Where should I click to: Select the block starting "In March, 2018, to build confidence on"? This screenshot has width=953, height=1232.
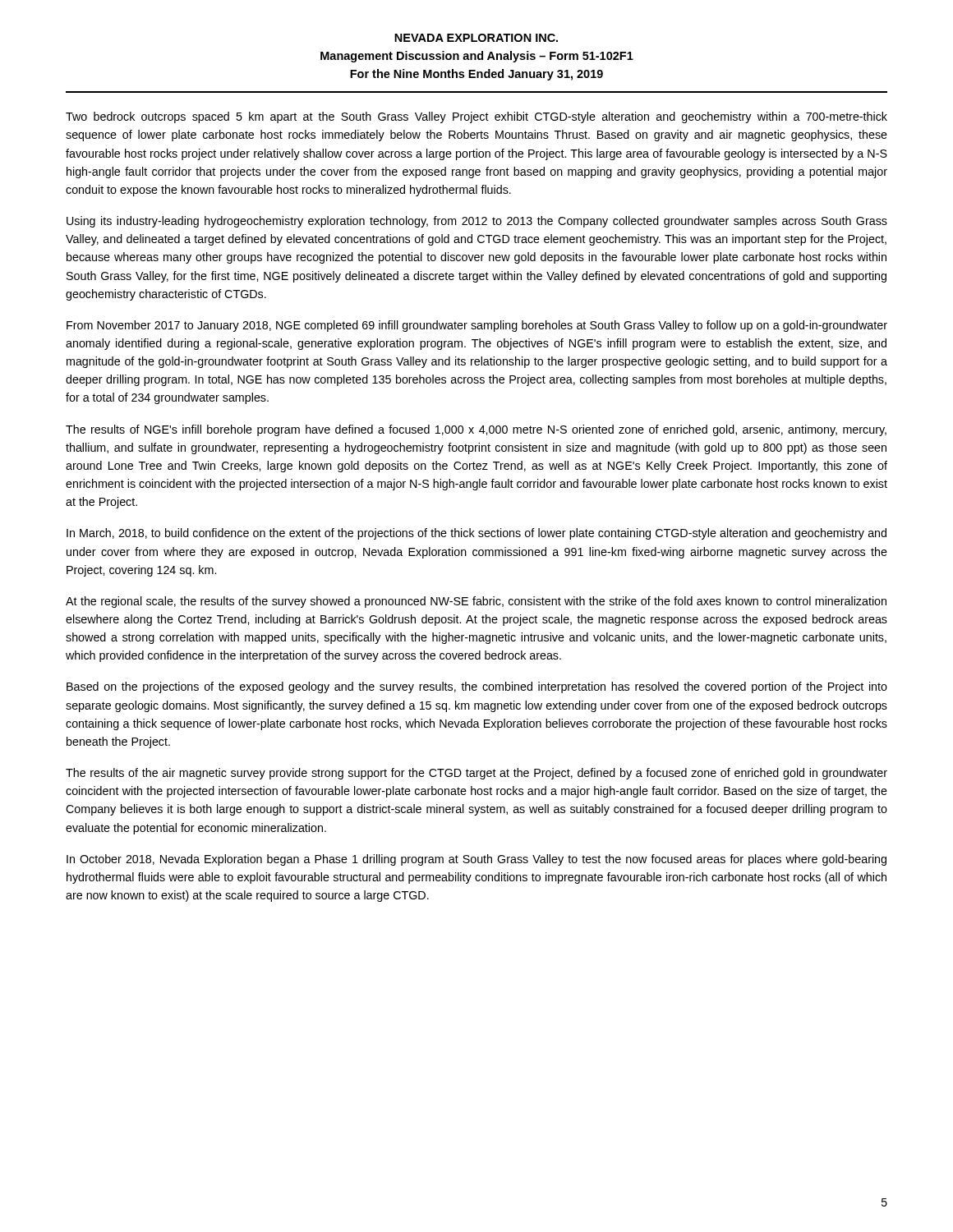click(476, 552)
